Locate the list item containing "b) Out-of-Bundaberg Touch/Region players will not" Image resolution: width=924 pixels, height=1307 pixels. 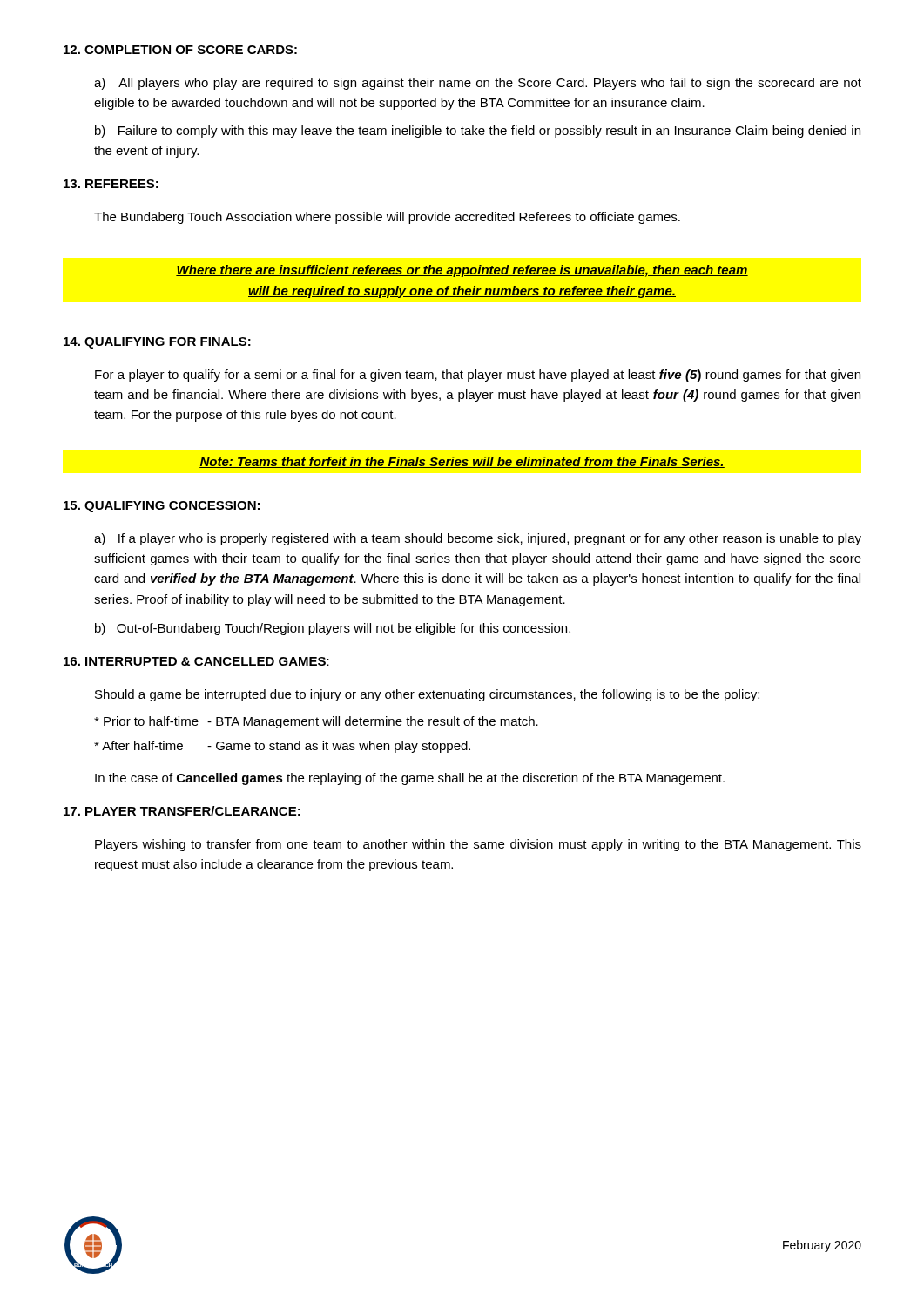(333, 628)
